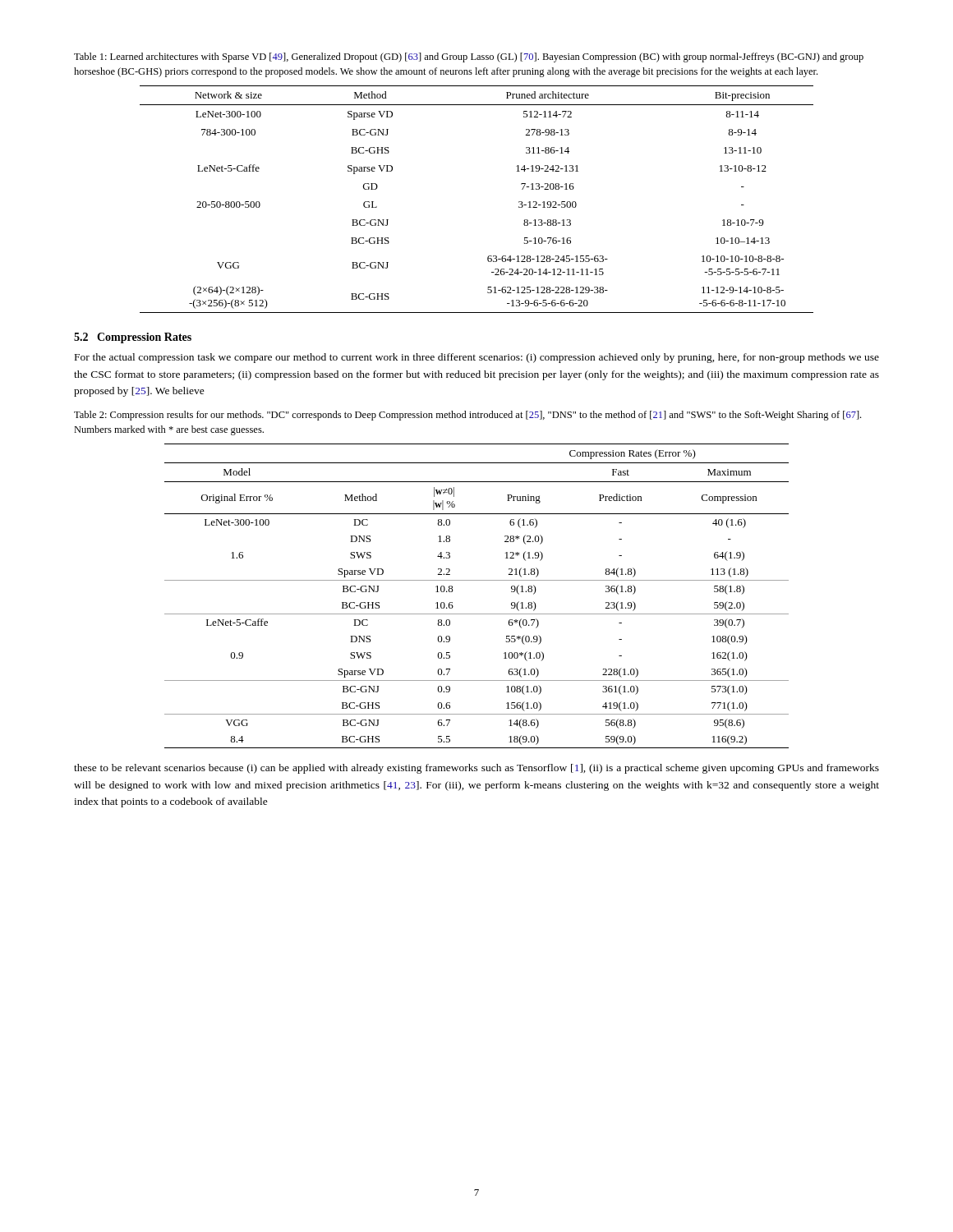This screenshot has width=953, height=1232.
Task: Click on the section header that reads "5.2 Compression Rates"
Action: tap(133, 337)
